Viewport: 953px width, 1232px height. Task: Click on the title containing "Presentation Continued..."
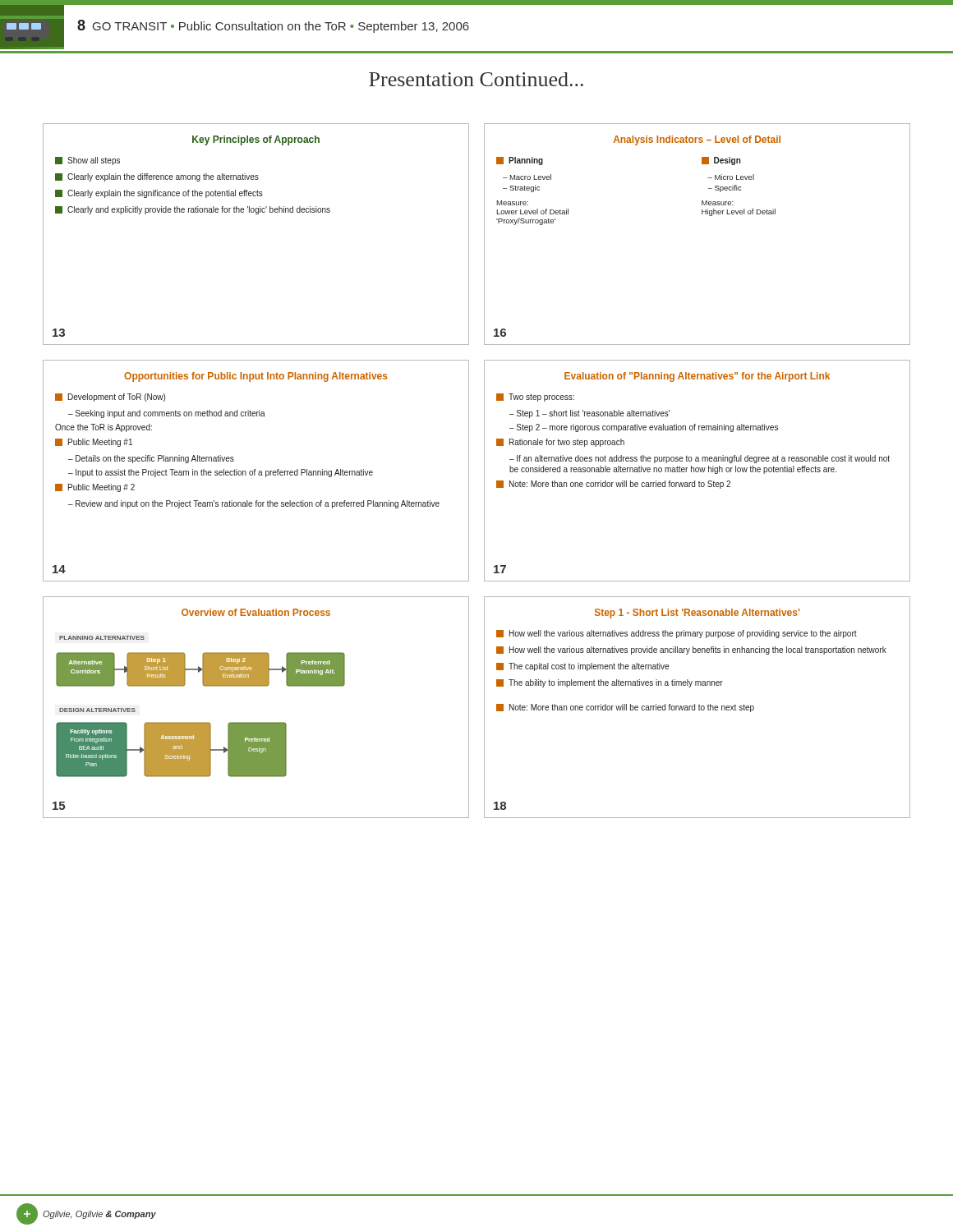pyautogui.click(x=476, y=79)
